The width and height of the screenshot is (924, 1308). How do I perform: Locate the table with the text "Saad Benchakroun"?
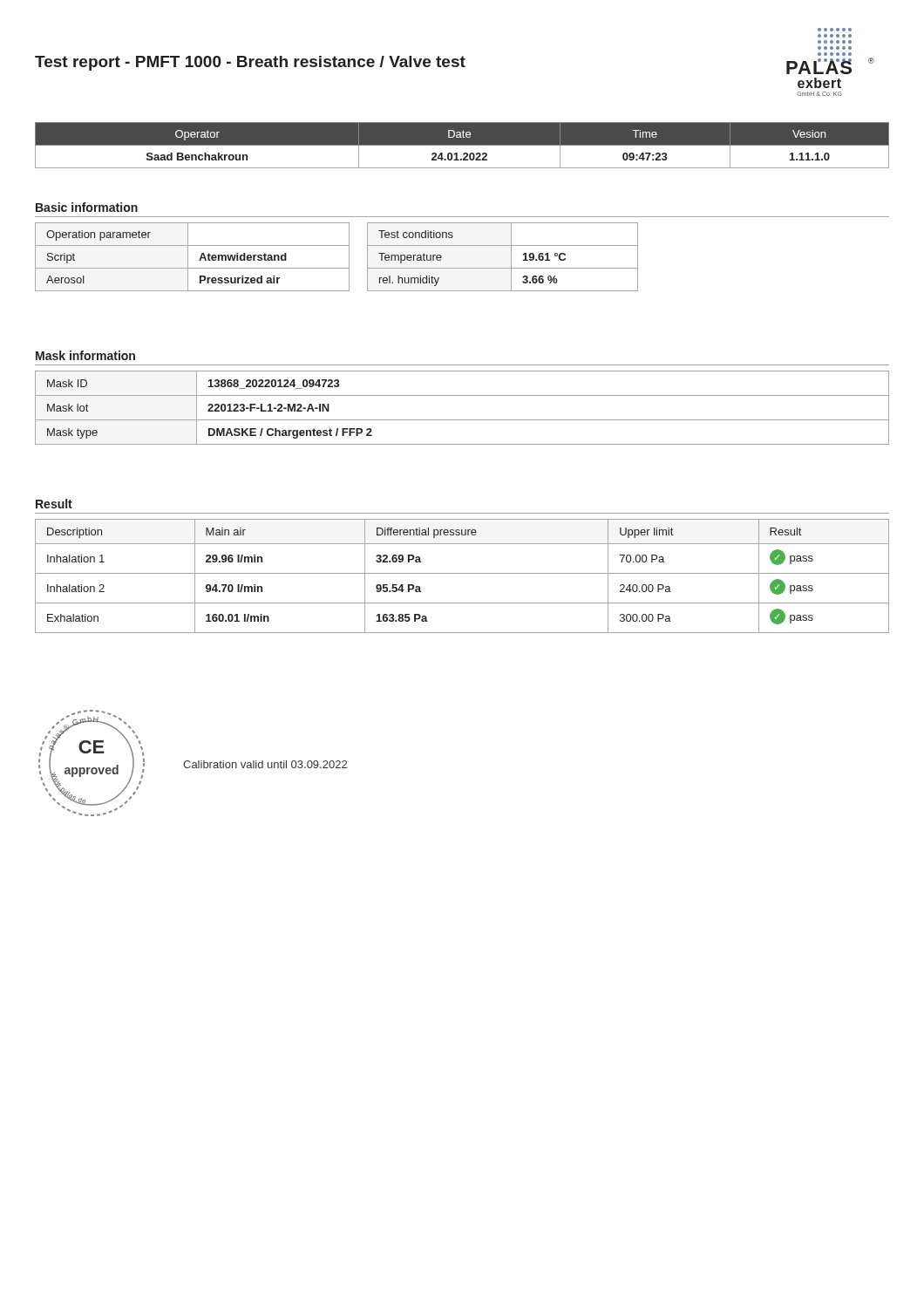pyautogui.click(x=462, y=145)
